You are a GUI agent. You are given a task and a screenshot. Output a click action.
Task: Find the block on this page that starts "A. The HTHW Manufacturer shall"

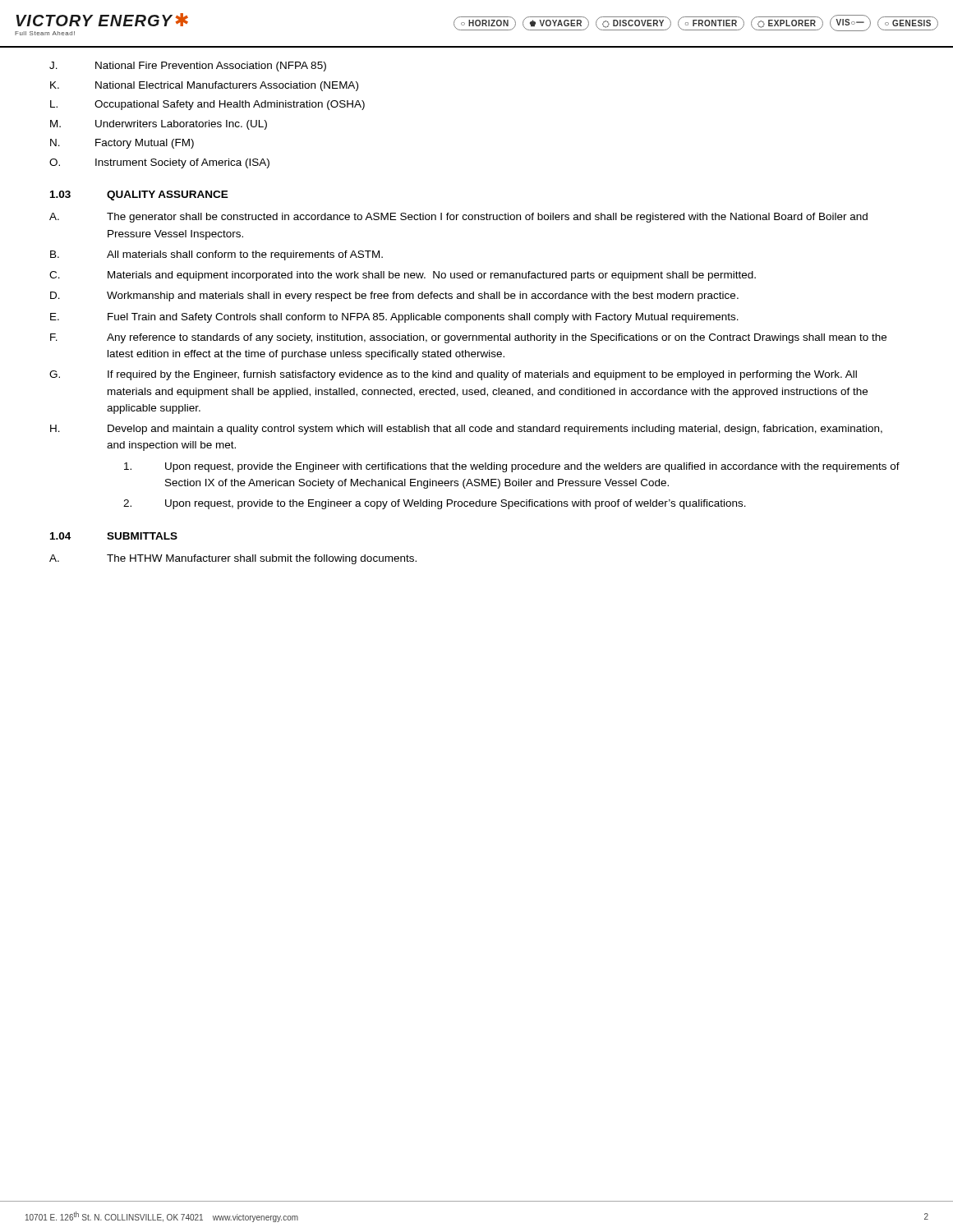(x=233, y=559)
